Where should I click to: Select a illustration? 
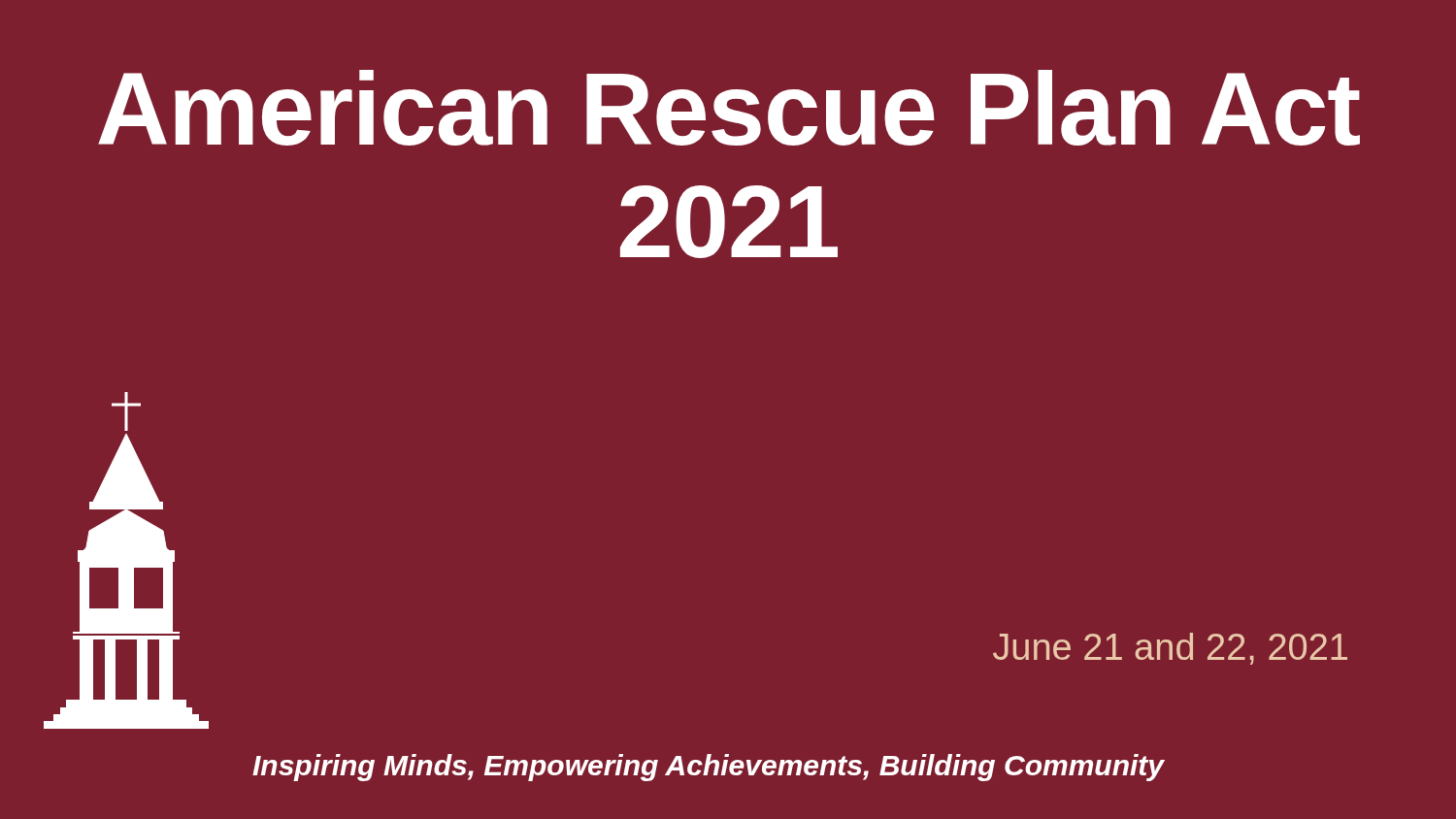point(126,572)
